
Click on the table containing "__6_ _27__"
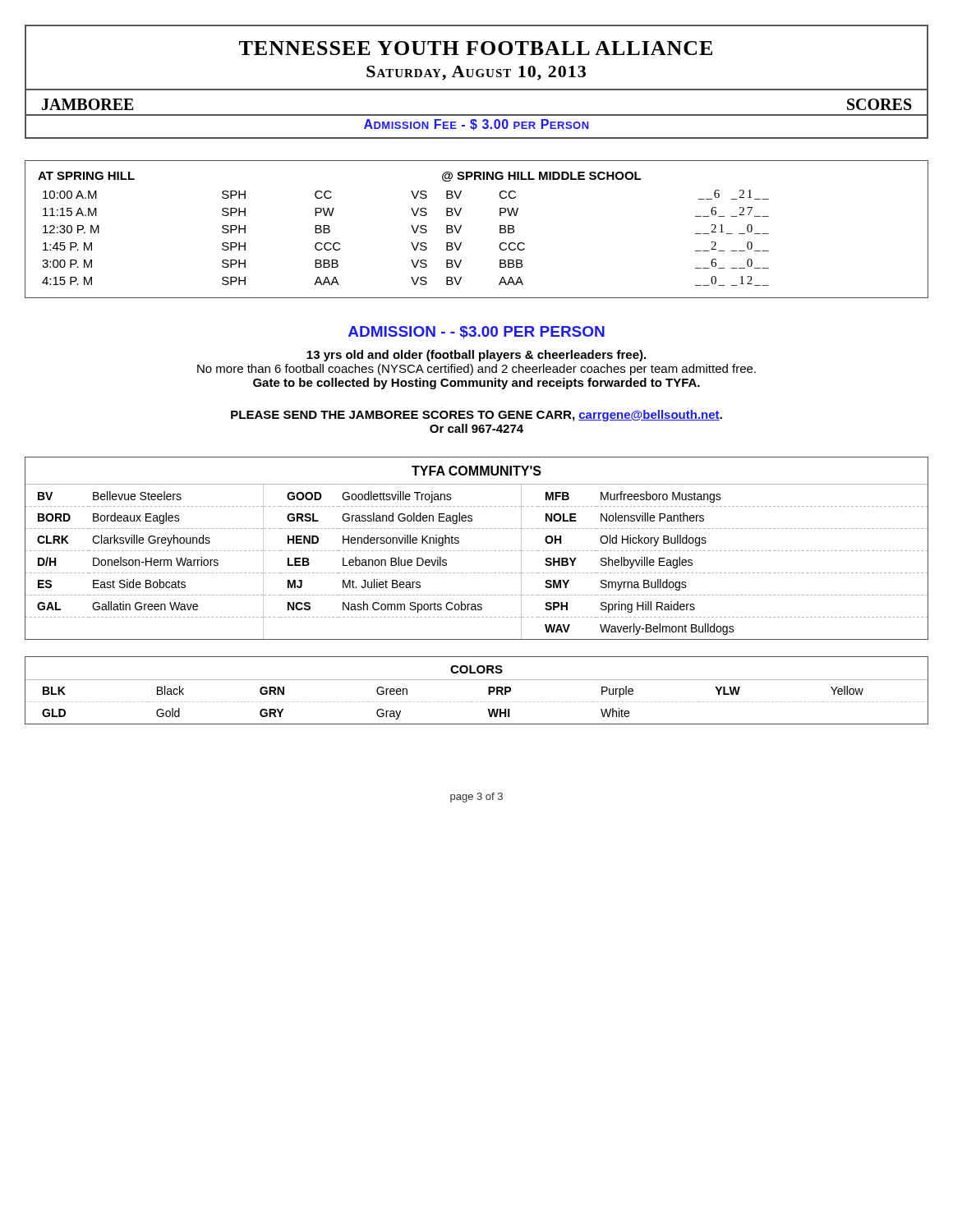pos(476,229)
